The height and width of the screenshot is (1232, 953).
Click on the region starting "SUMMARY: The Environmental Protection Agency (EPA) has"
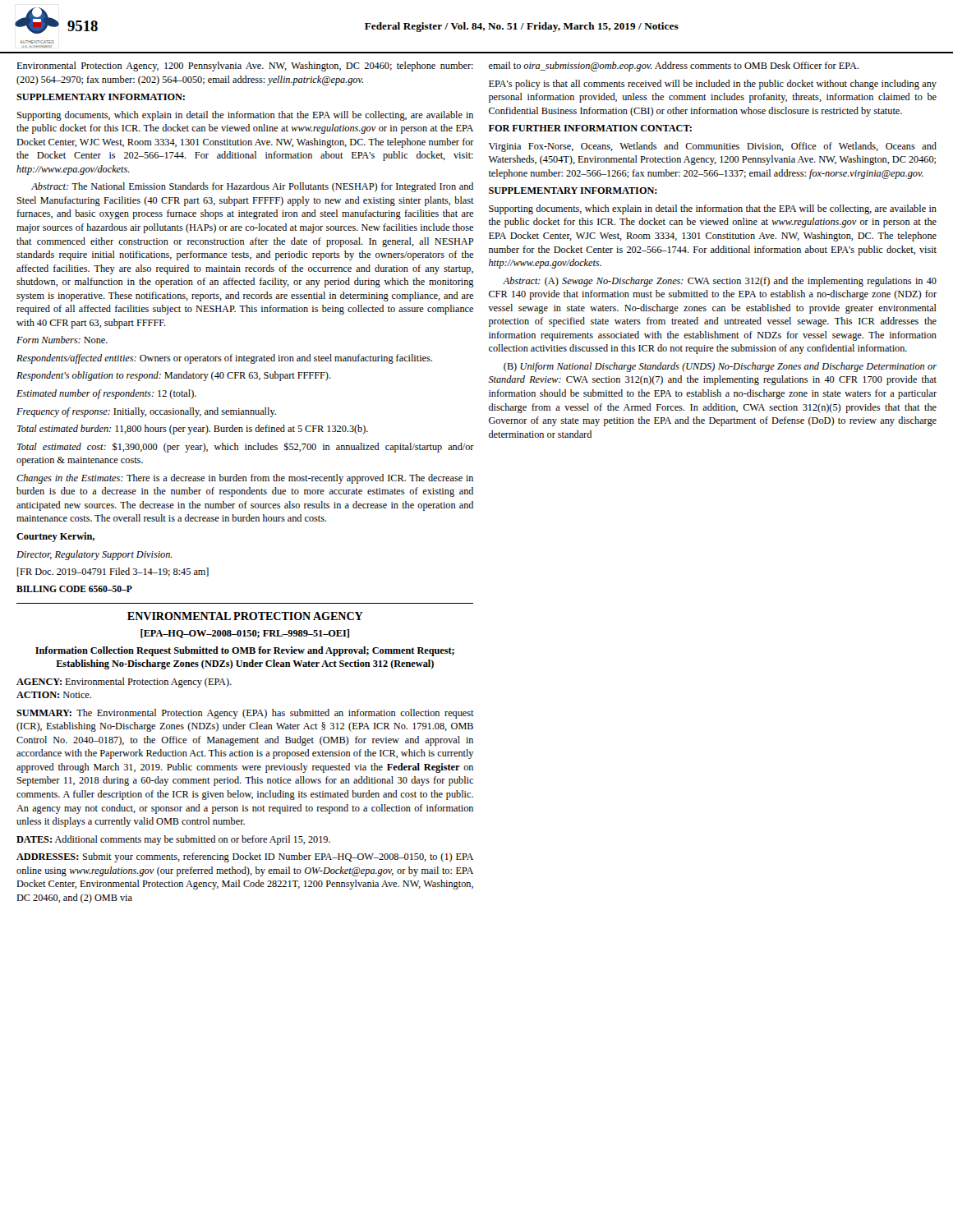tap(245, 767)
